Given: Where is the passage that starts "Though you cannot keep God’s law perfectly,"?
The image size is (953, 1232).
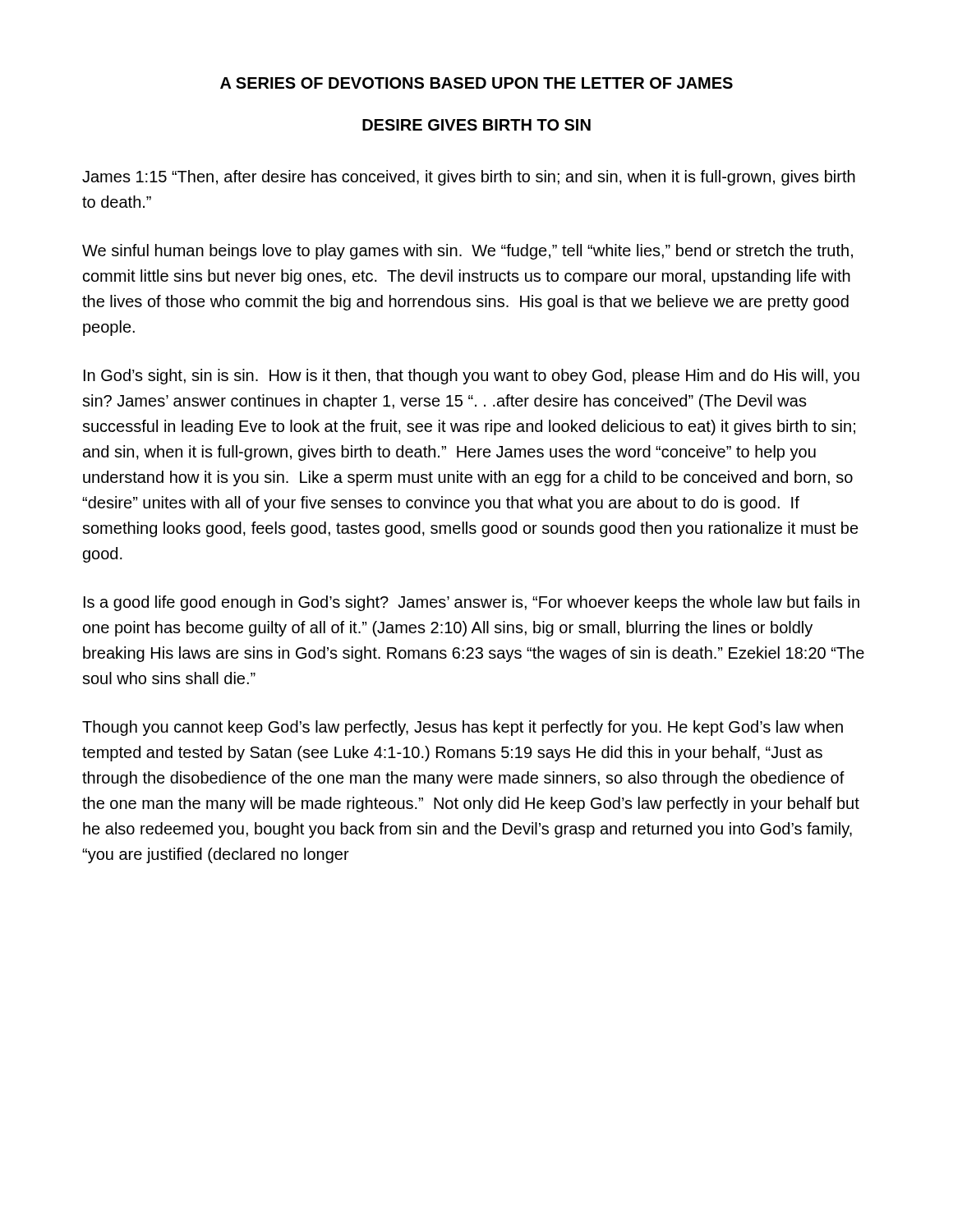Looking at the screenshot, I should point(471,791).
